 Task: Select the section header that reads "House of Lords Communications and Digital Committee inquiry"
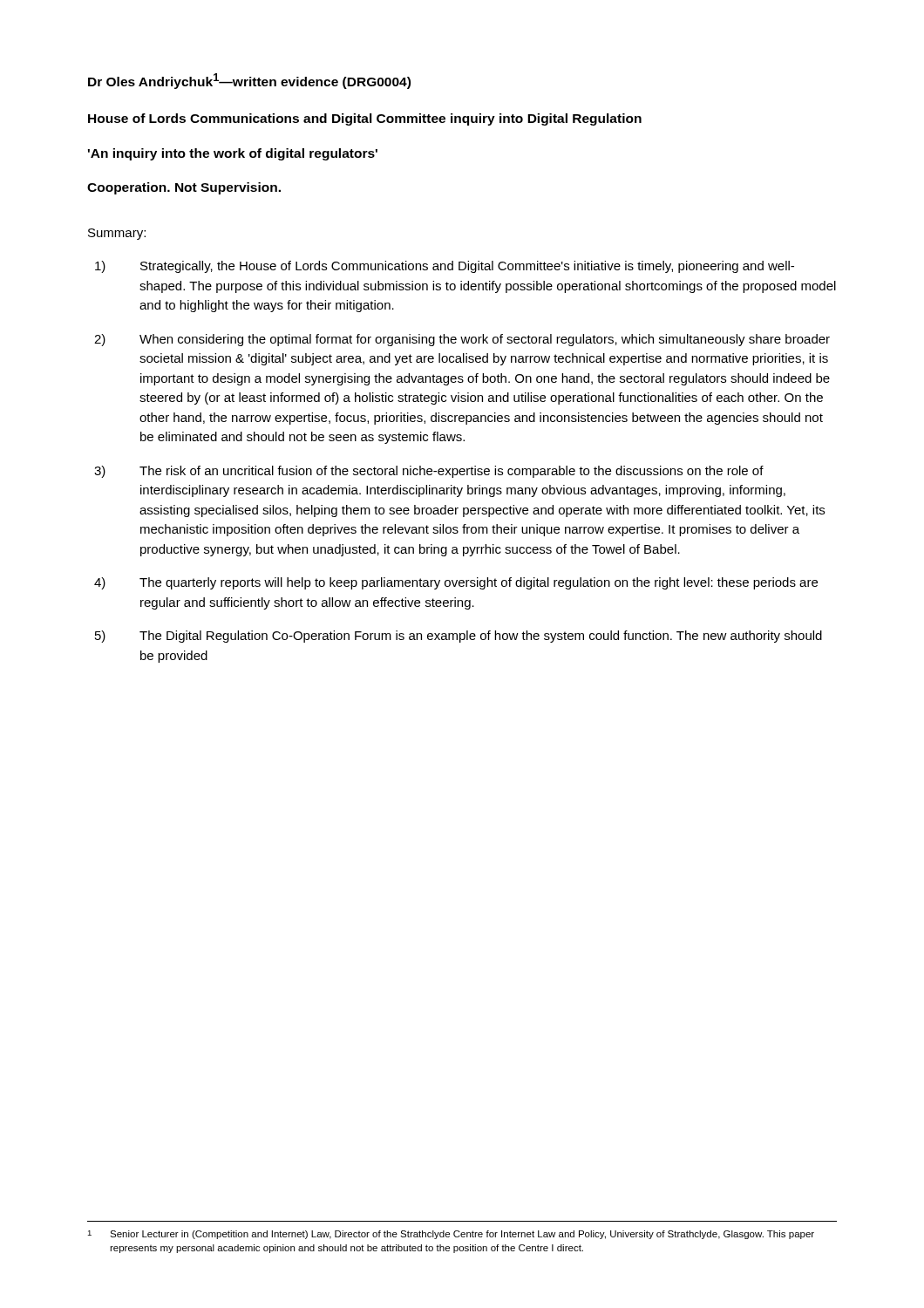coord(365,118)
